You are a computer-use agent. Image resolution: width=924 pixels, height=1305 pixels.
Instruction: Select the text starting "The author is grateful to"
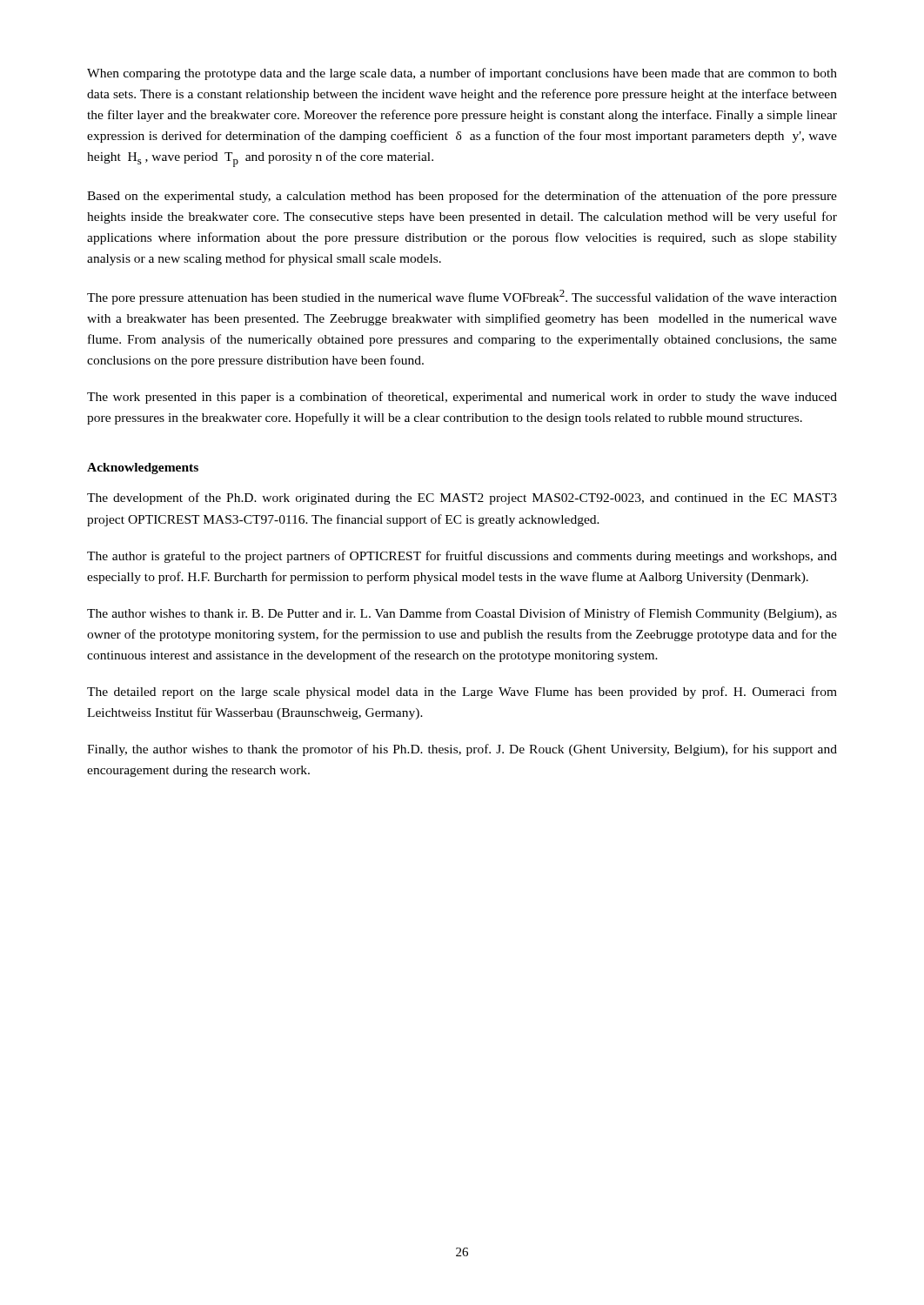pos(462,566)
